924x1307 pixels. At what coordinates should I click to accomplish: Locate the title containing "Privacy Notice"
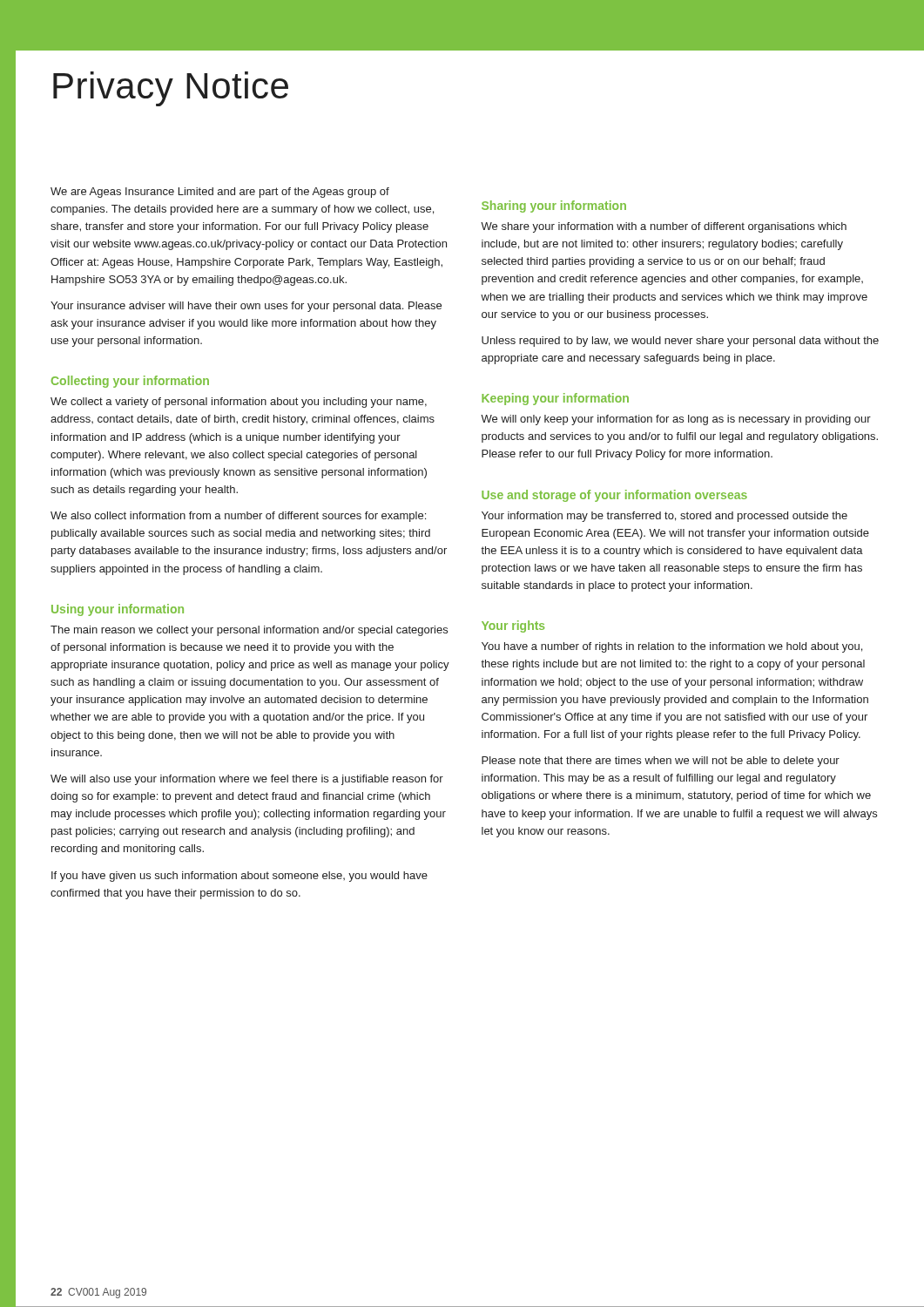click(170, 86)
